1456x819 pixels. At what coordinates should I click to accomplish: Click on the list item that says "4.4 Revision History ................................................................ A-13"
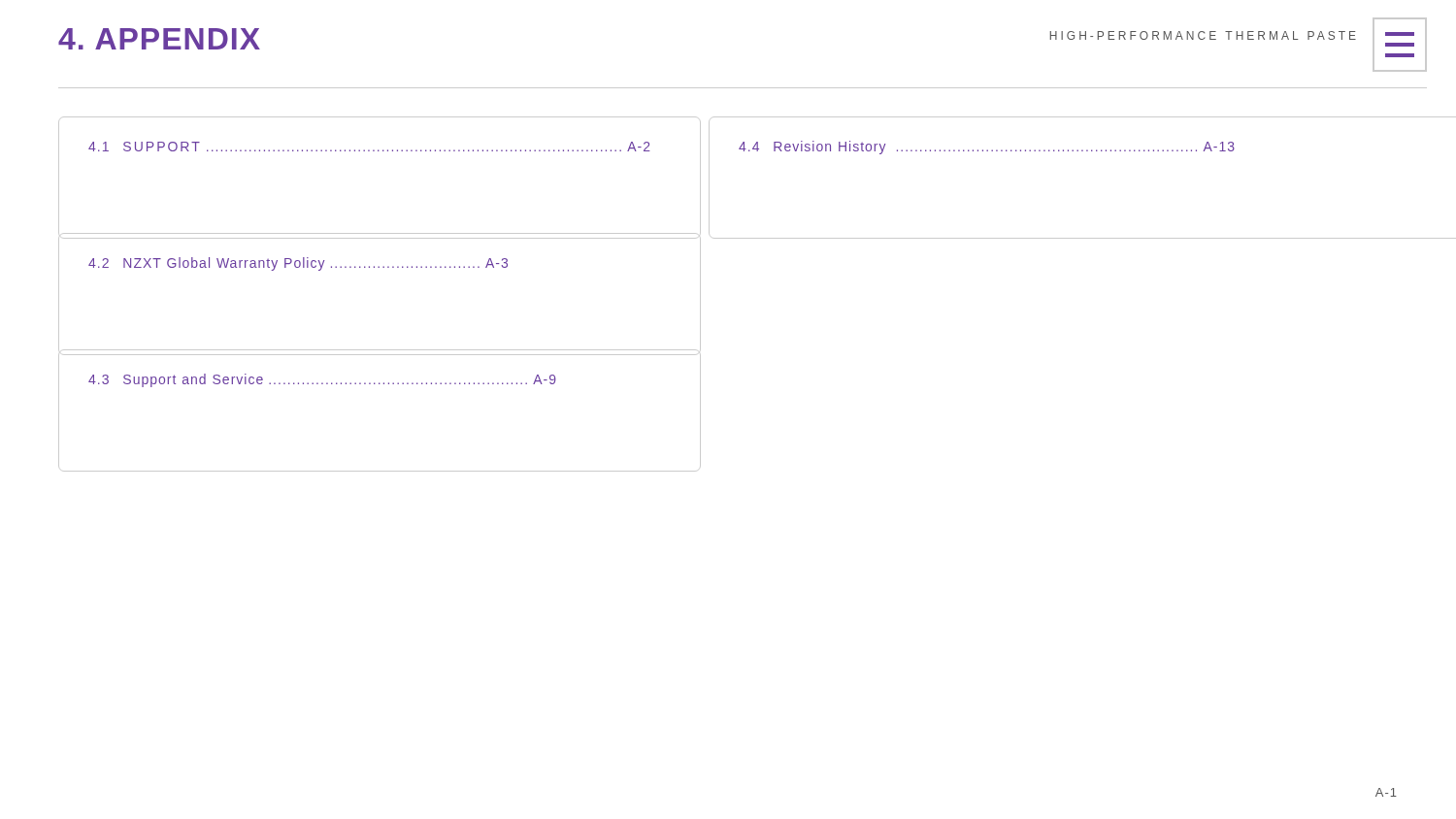[1088, 147]
